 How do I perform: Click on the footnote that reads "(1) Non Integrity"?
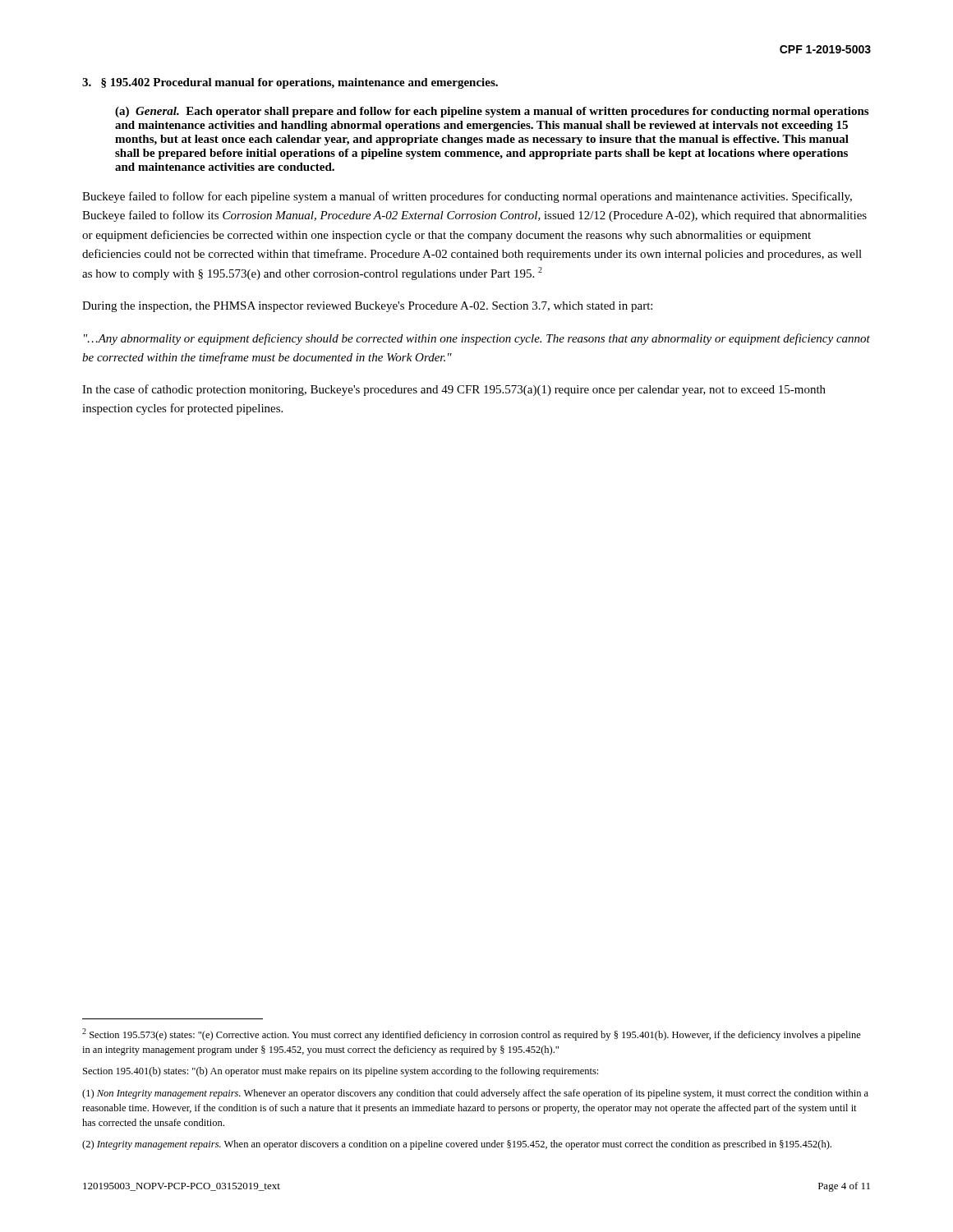pos(475,1108)
